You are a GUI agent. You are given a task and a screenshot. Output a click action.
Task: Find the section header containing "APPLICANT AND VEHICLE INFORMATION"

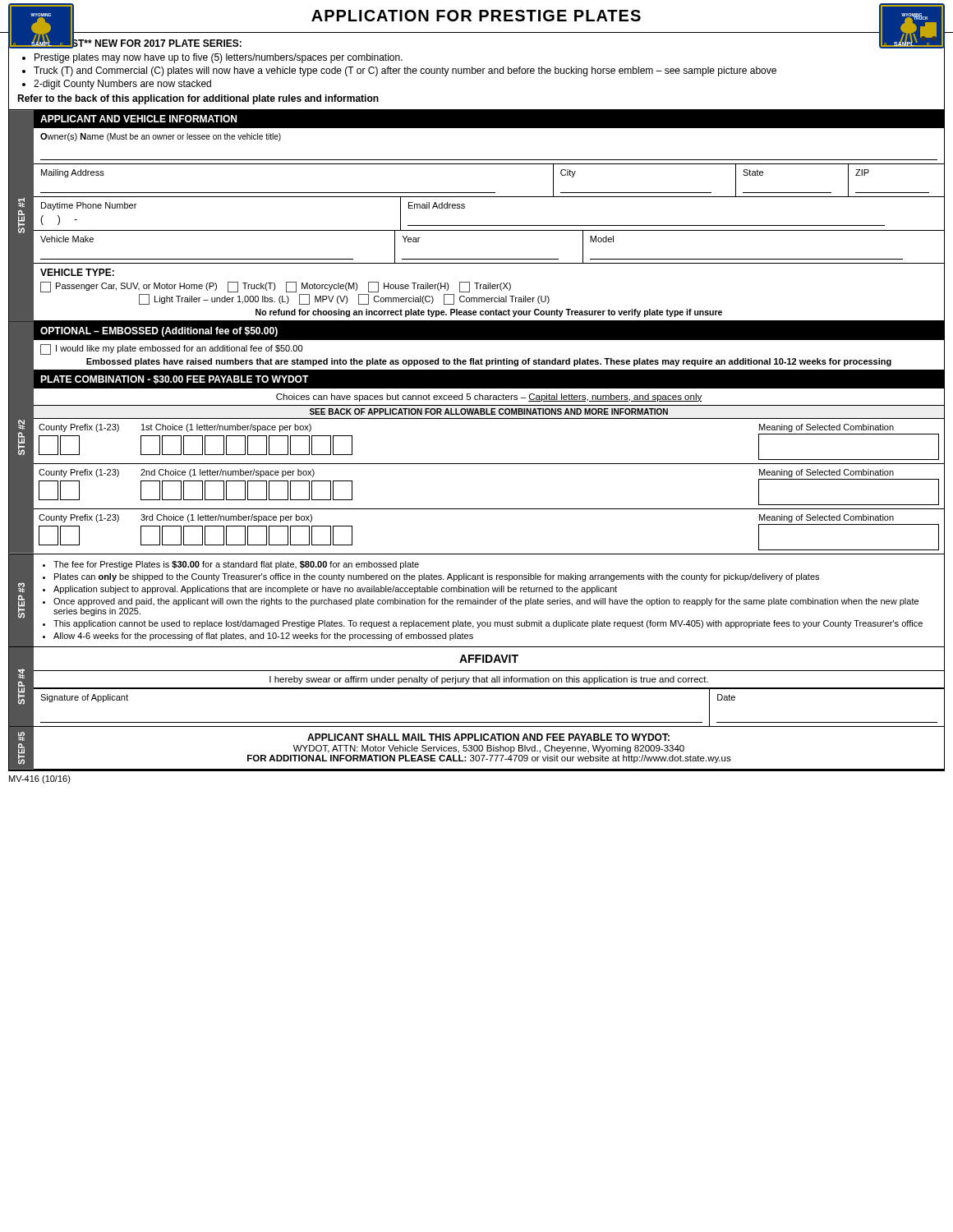tap(139, 119)
